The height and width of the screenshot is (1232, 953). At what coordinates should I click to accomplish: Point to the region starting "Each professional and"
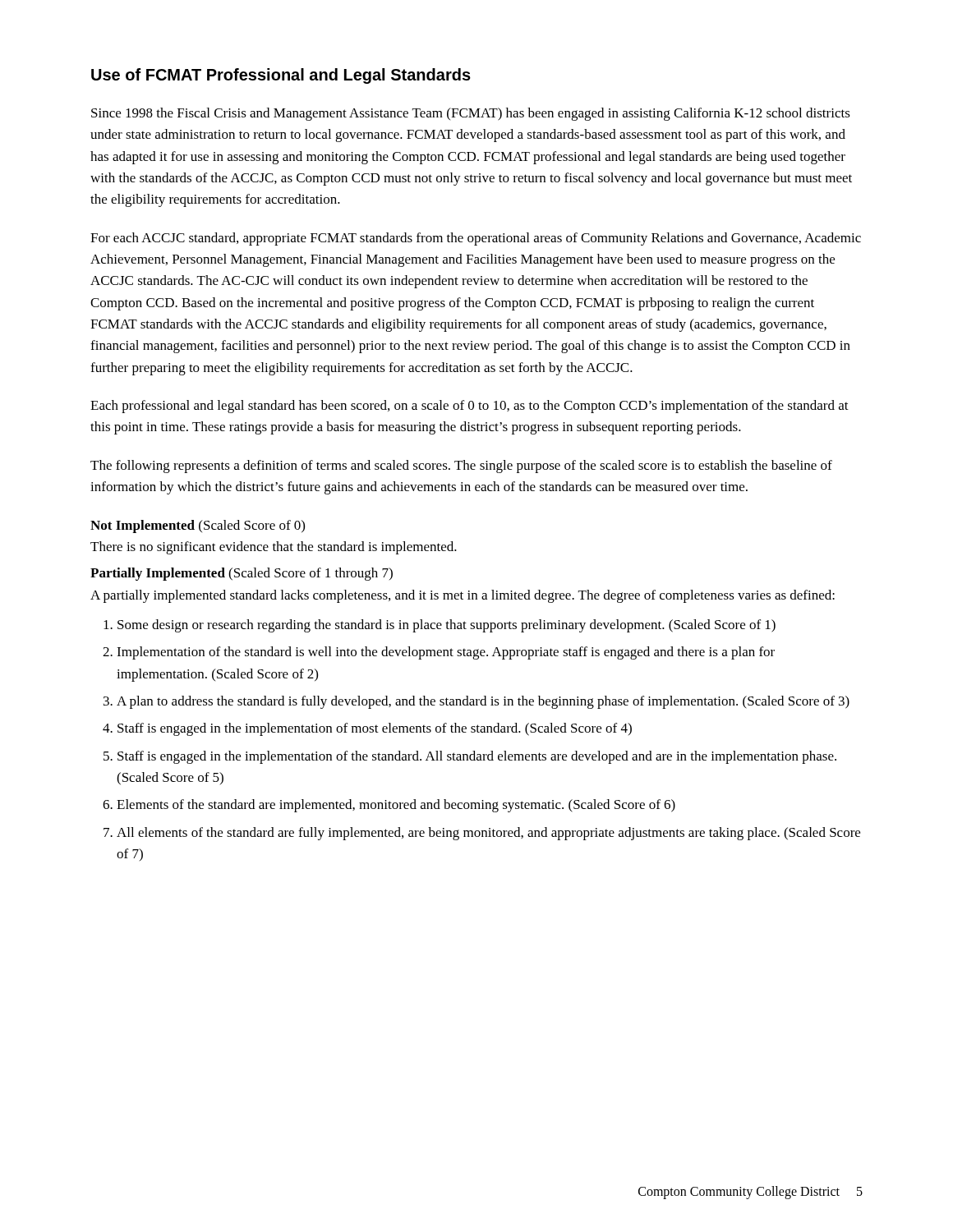point(469,416)
